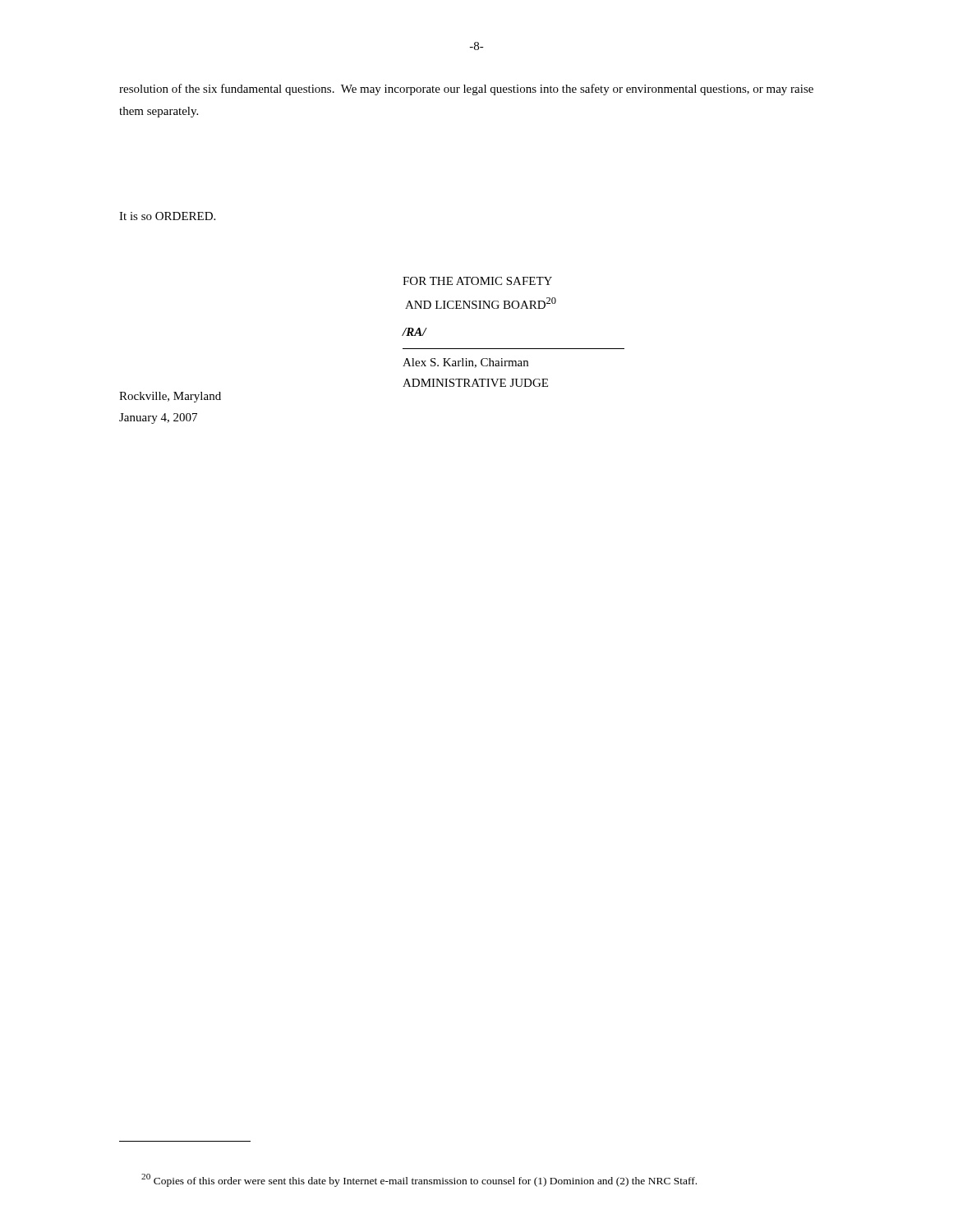The image size is (953, 1232).
Task: Click on the text block starting "Rockville, Maryland January 4, 2007"
Action: tap(170, 406)
